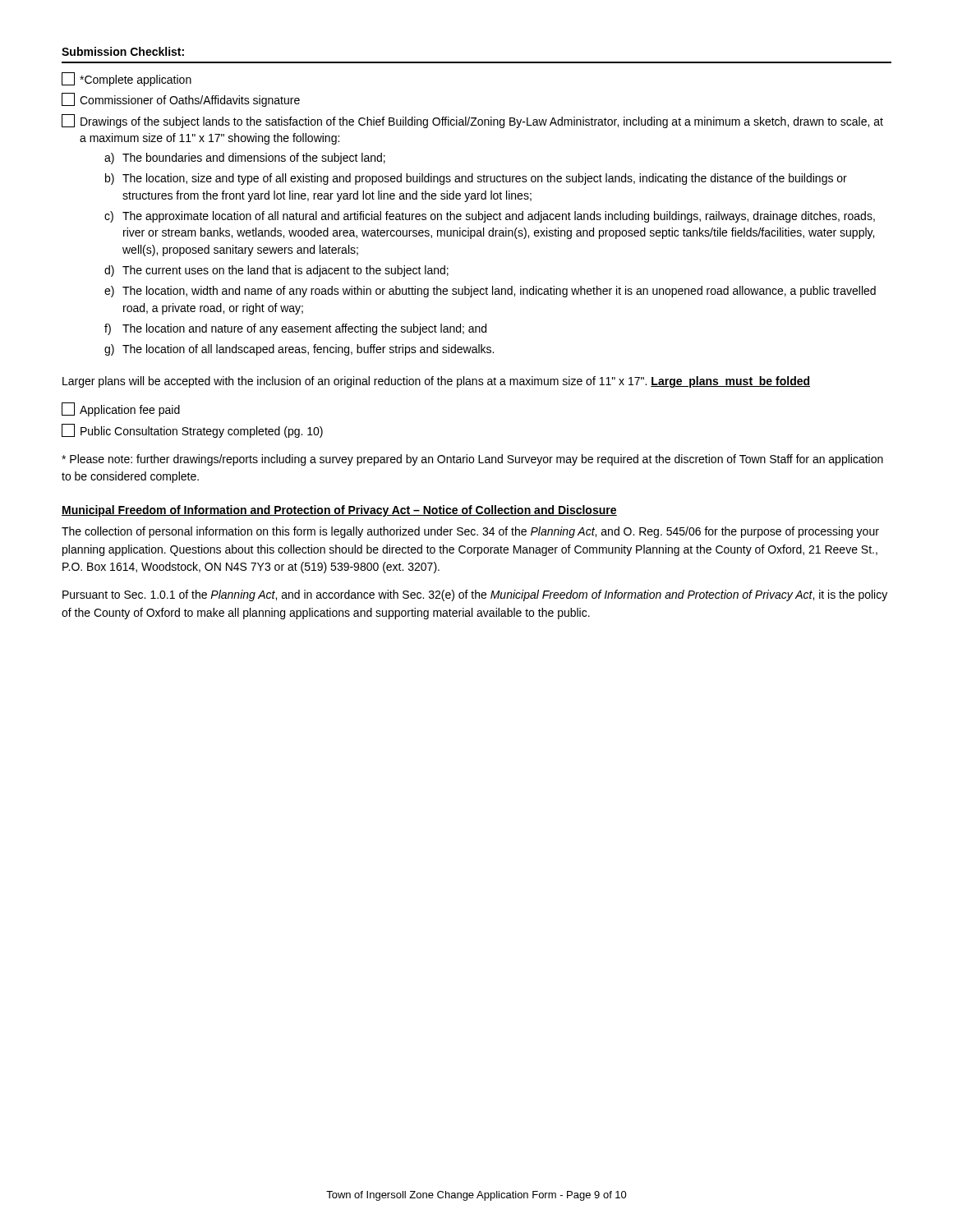This screenshot has width=953, height=1232.
Task: Find the text starting "Please note: further drawings/reports including a survey"
Action: tap(473, 468)
